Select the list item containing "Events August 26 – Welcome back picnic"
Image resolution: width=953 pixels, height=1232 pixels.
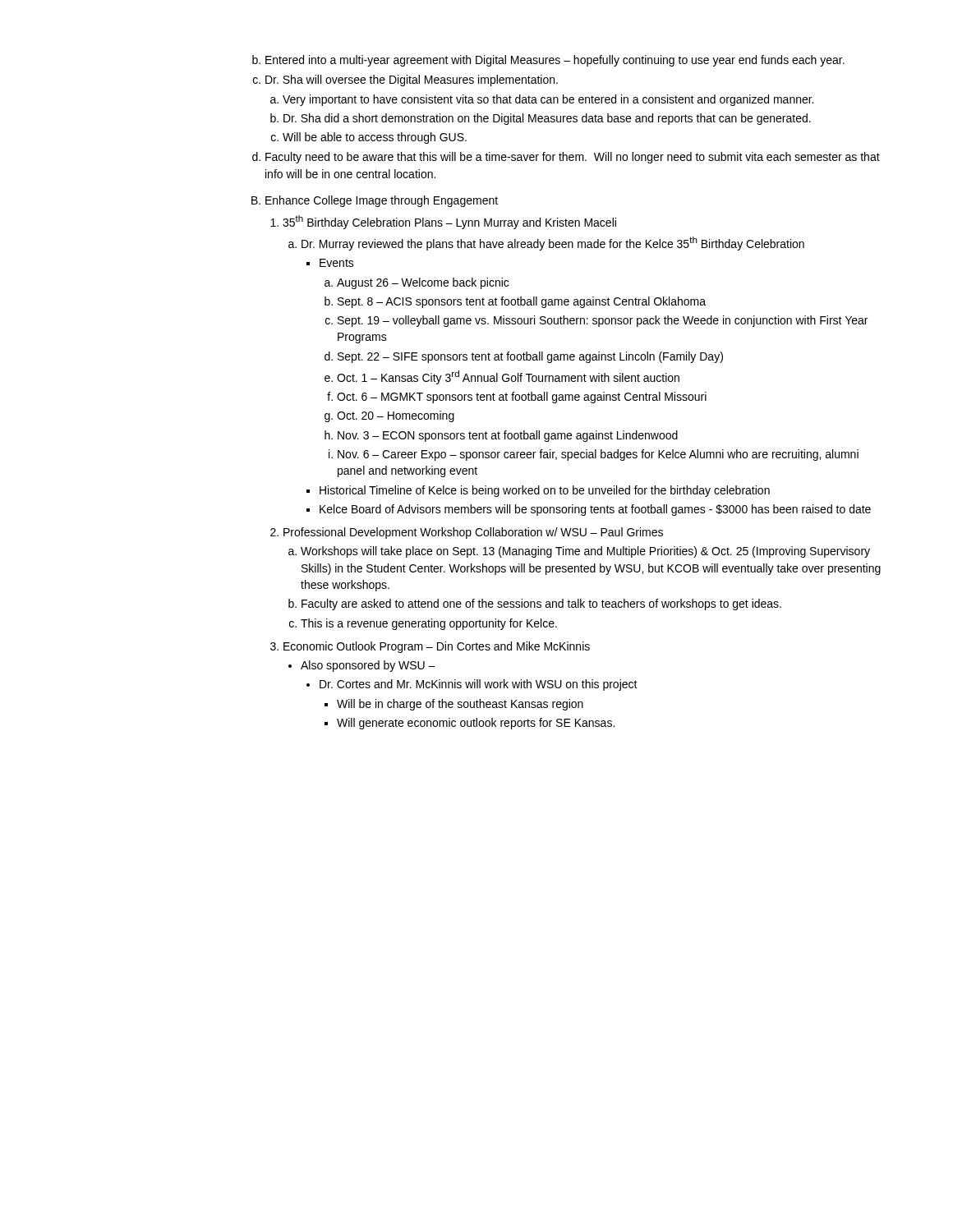pyautogui.click(x=603, y=368)
